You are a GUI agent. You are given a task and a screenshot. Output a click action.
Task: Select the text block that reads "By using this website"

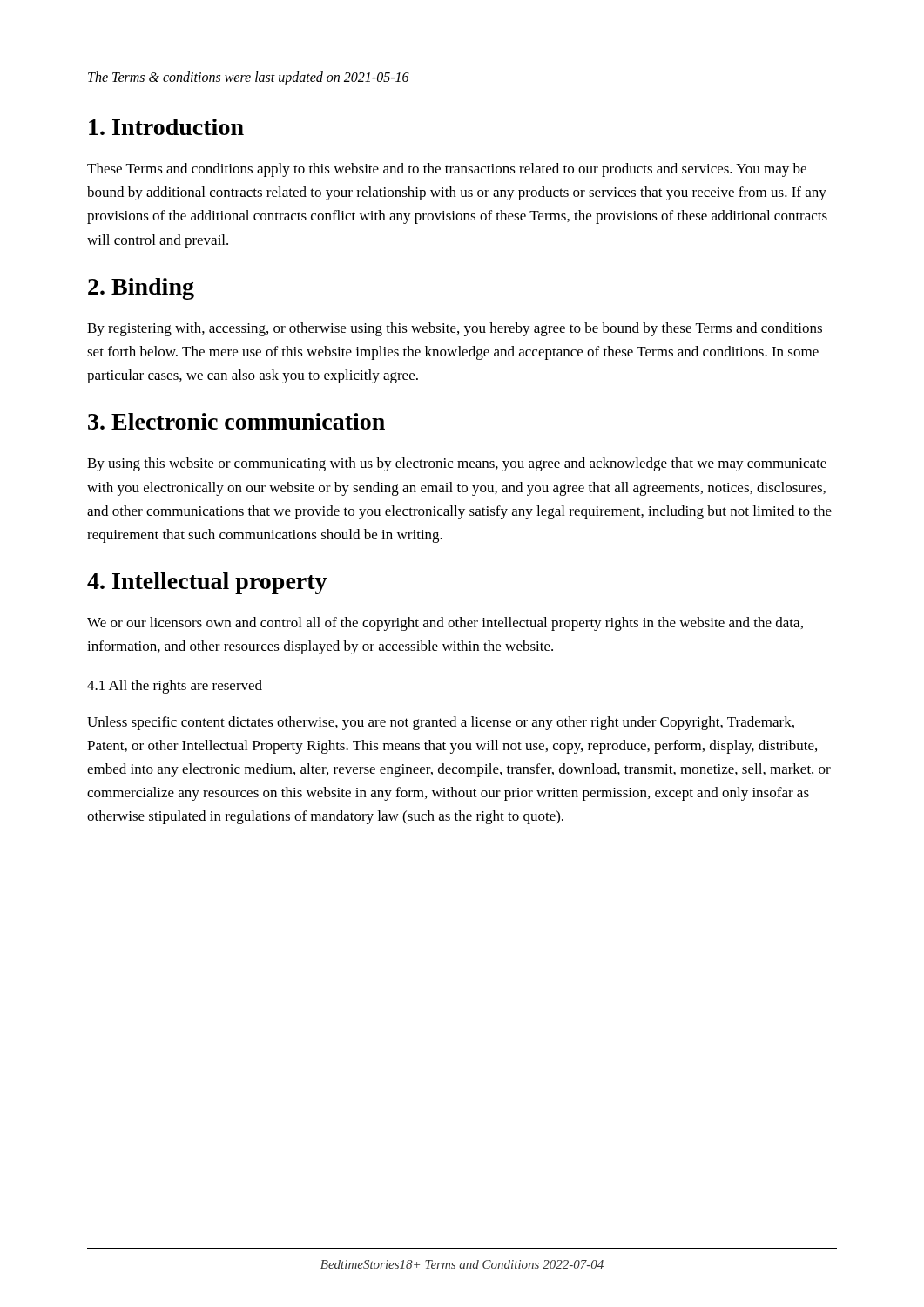point(462,499)
